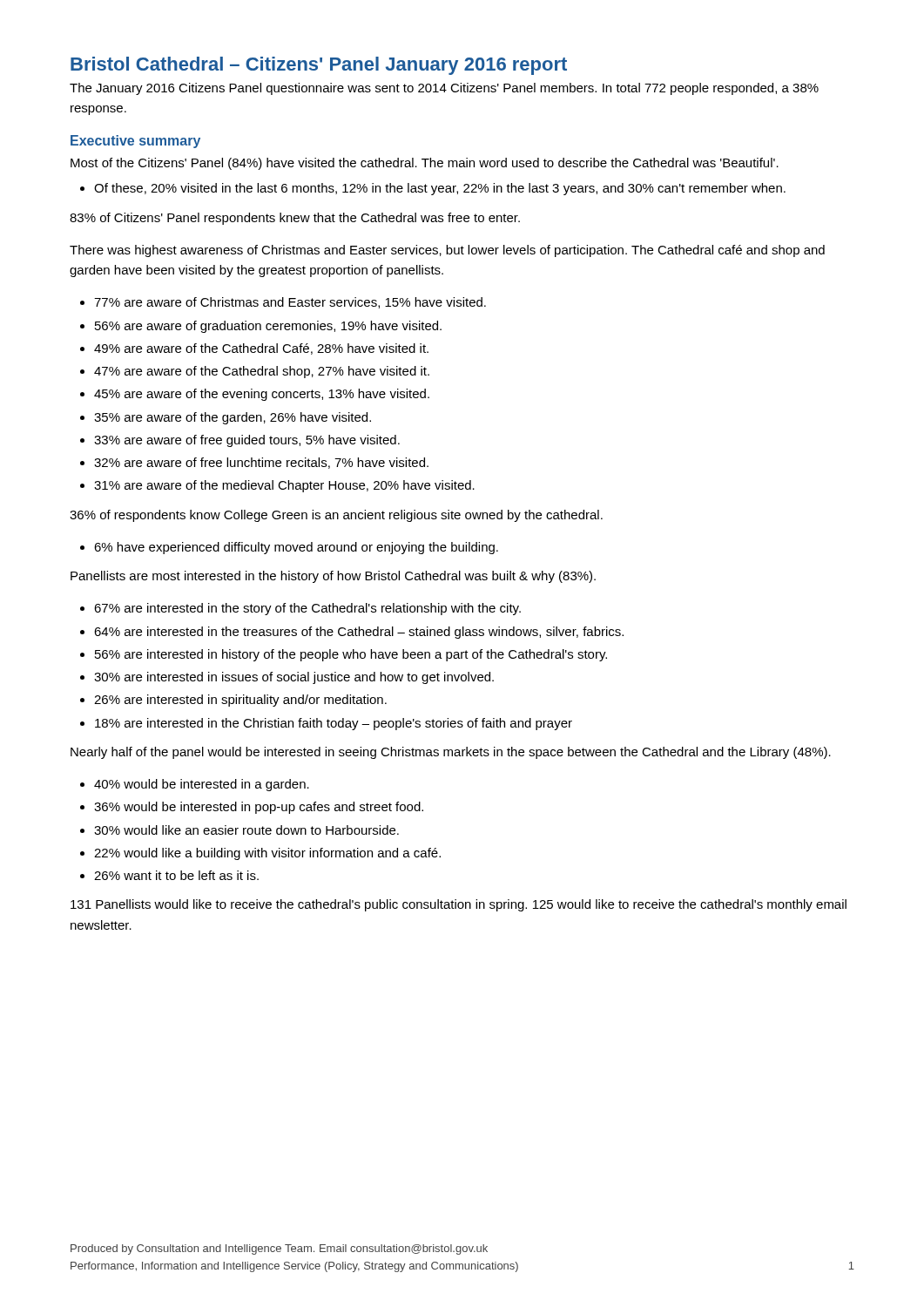924x1307 pixels.
Task: Click on the list item that says "67% are interested in the story of"
Action: (308, 608)
